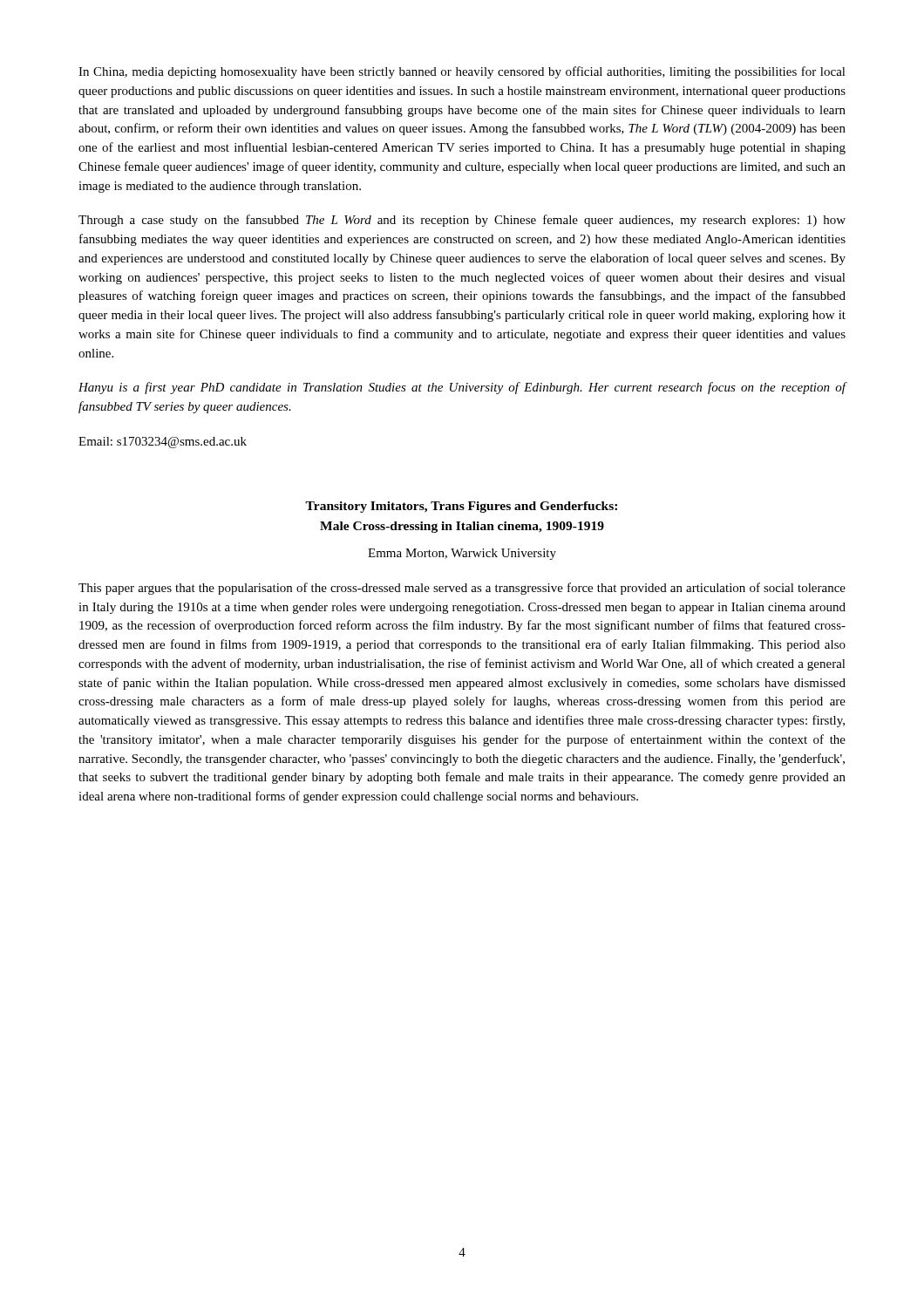Find the text containing "Email: s1703234@sms.ed.ac.uk"

(x=163, y=441)
